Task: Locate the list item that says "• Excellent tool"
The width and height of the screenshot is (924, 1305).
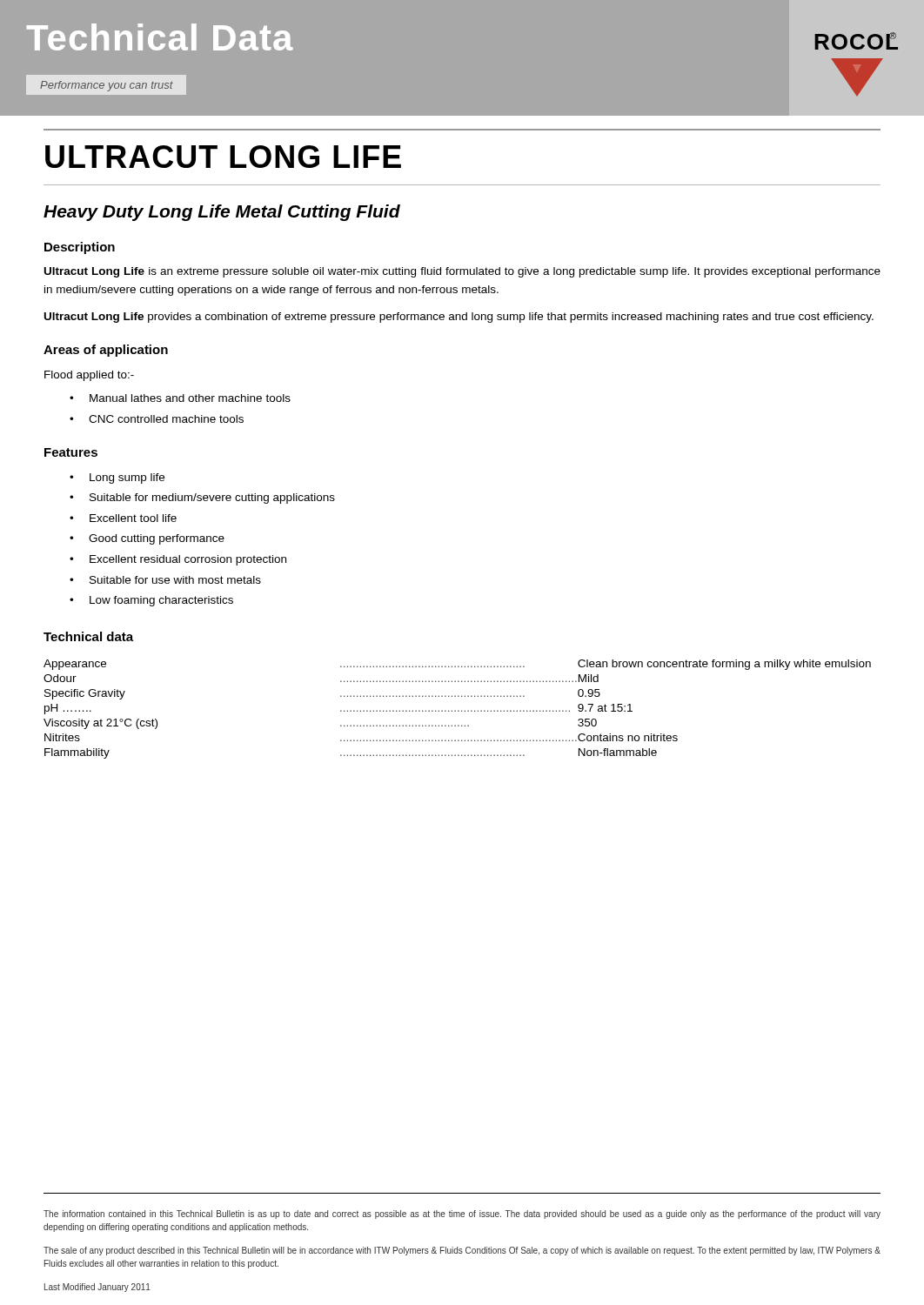Action: coord(123,518)
